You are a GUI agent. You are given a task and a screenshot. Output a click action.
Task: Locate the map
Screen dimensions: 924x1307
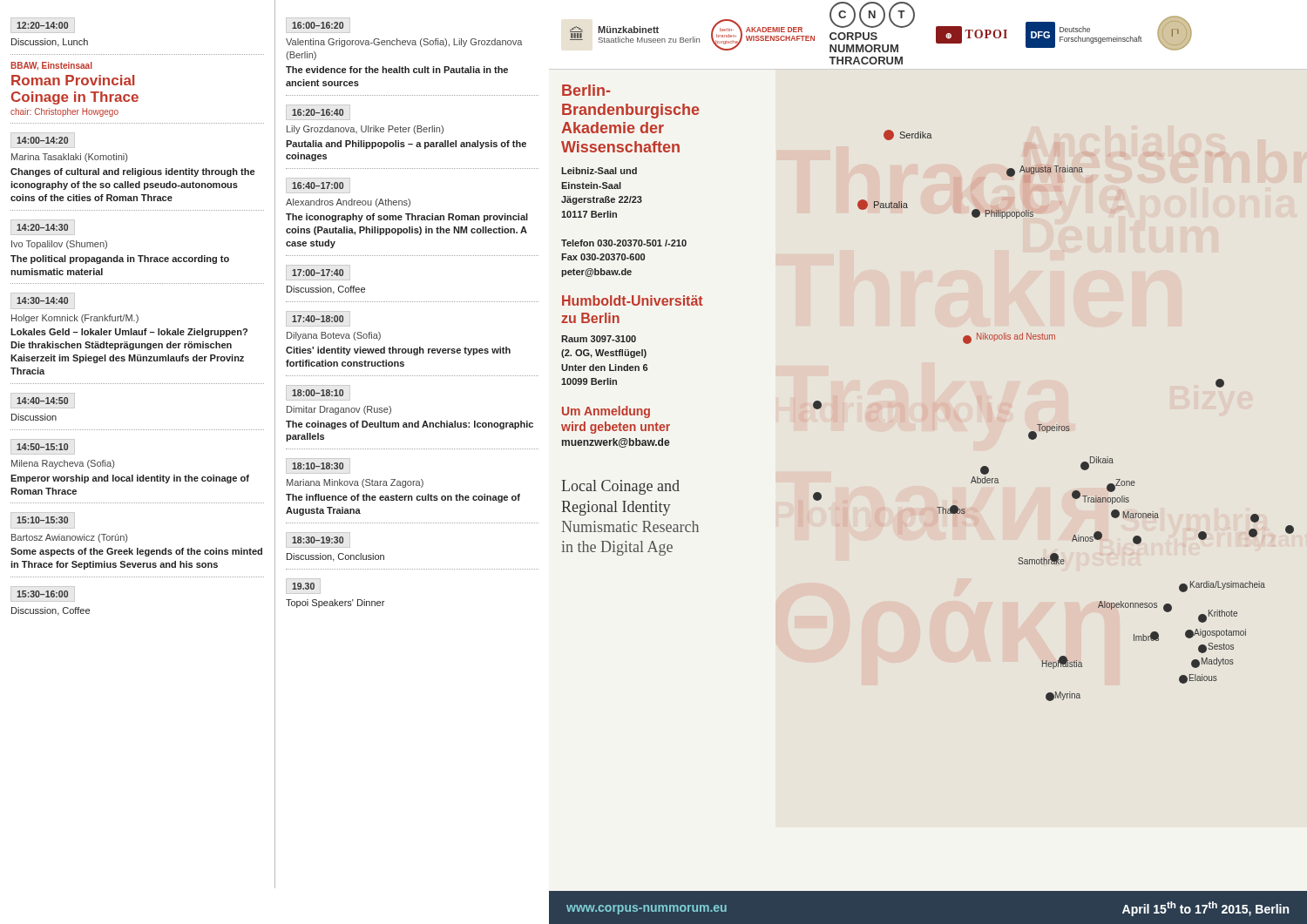click(x=1041, y=449)
